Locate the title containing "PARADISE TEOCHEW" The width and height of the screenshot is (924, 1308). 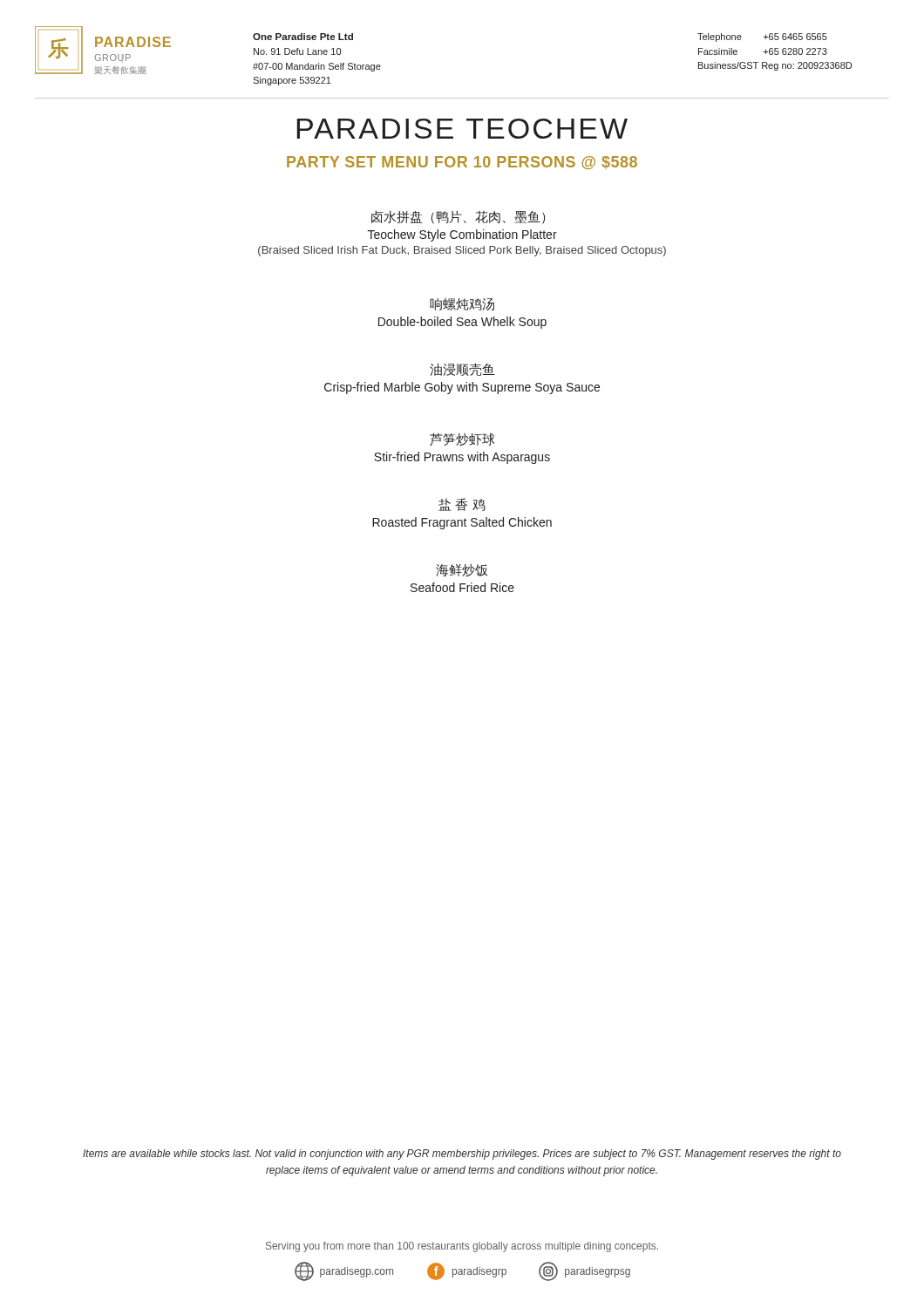(x=462, y=128)
